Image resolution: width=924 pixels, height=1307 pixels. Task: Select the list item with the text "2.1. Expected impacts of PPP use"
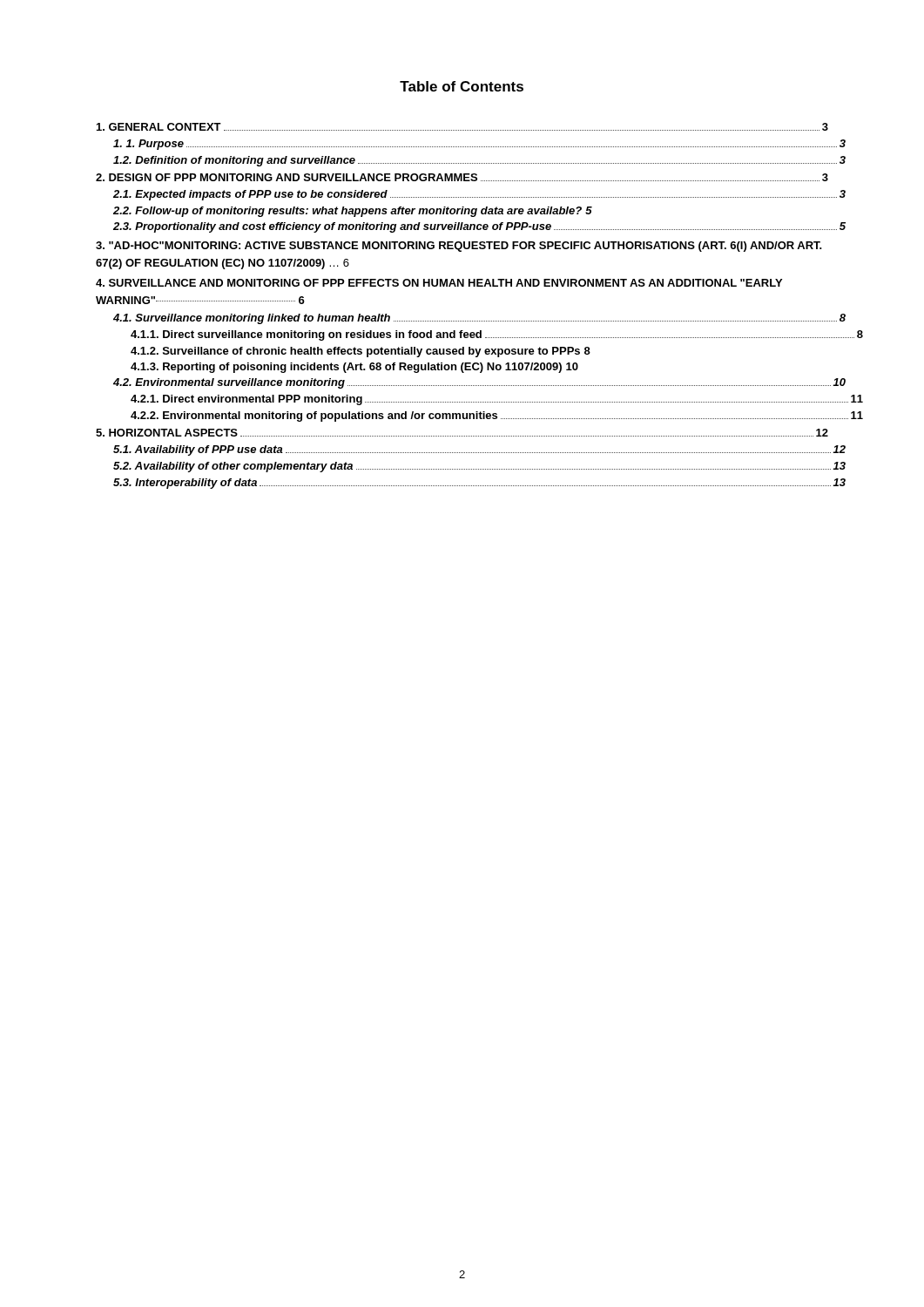(x=462, y=194)
